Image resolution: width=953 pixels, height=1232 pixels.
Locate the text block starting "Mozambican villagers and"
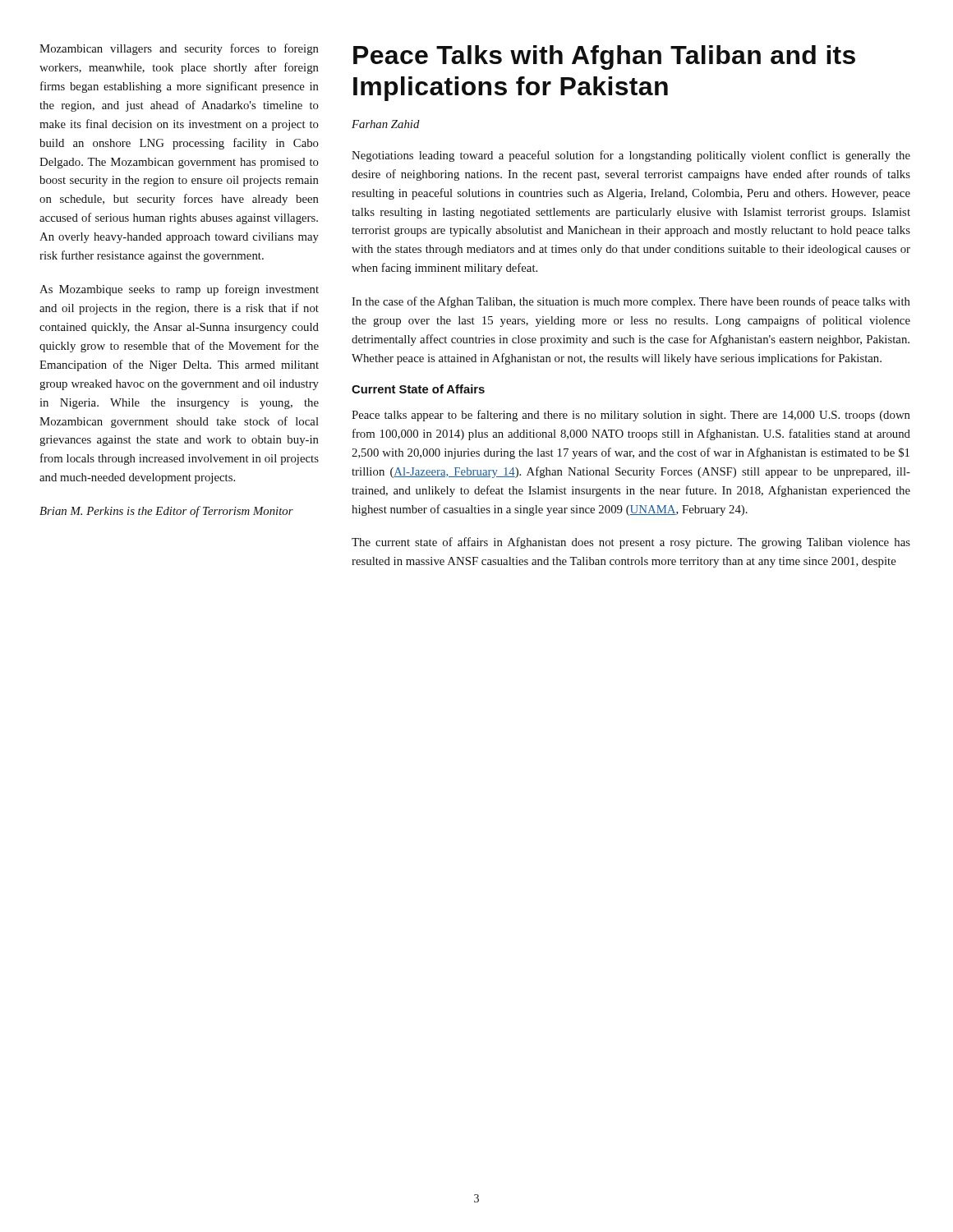pyautogui.click(x=179, y=152)
